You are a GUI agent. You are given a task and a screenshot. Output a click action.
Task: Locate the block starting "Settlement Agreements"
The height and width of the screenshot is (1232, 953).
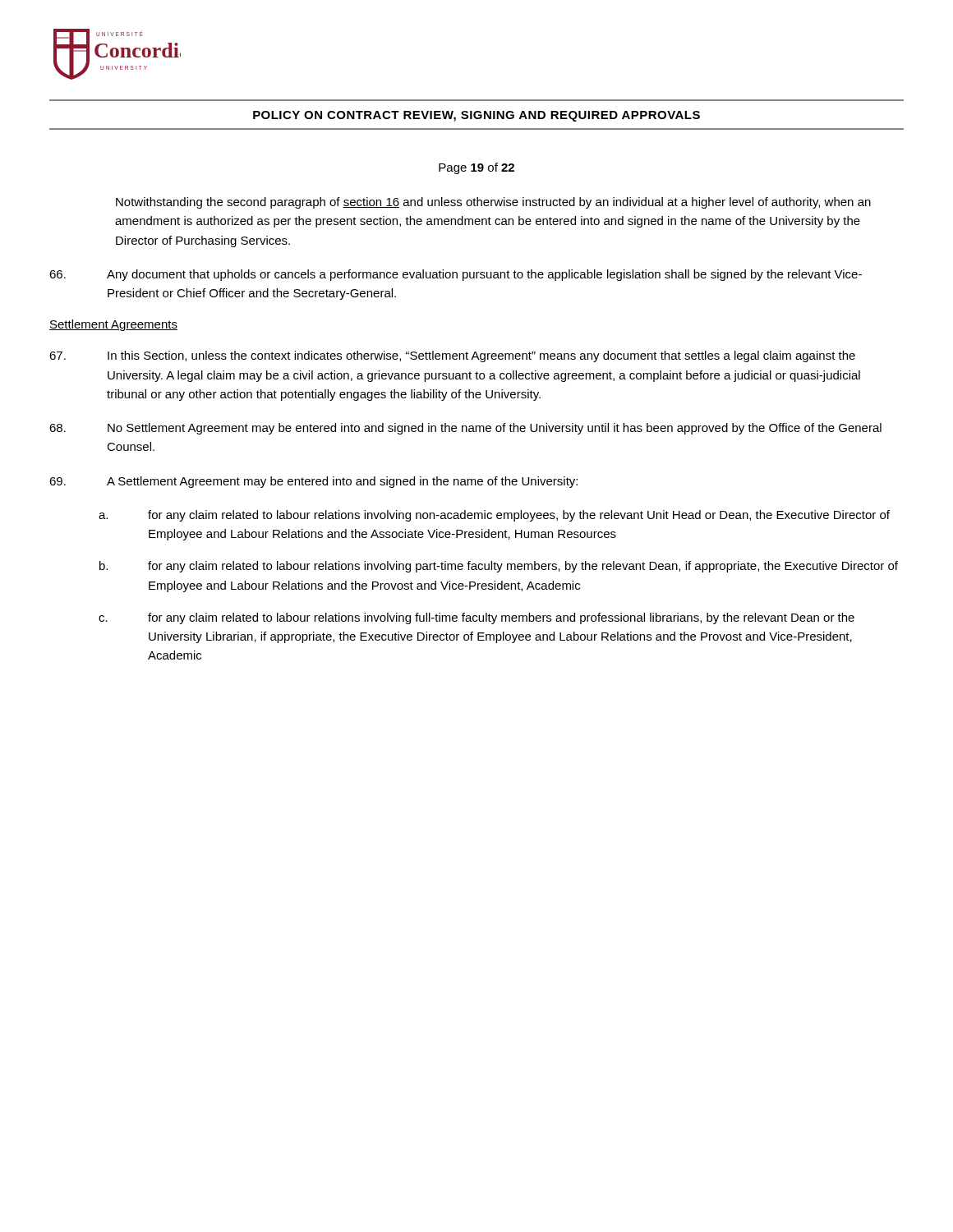click(113, 324)
